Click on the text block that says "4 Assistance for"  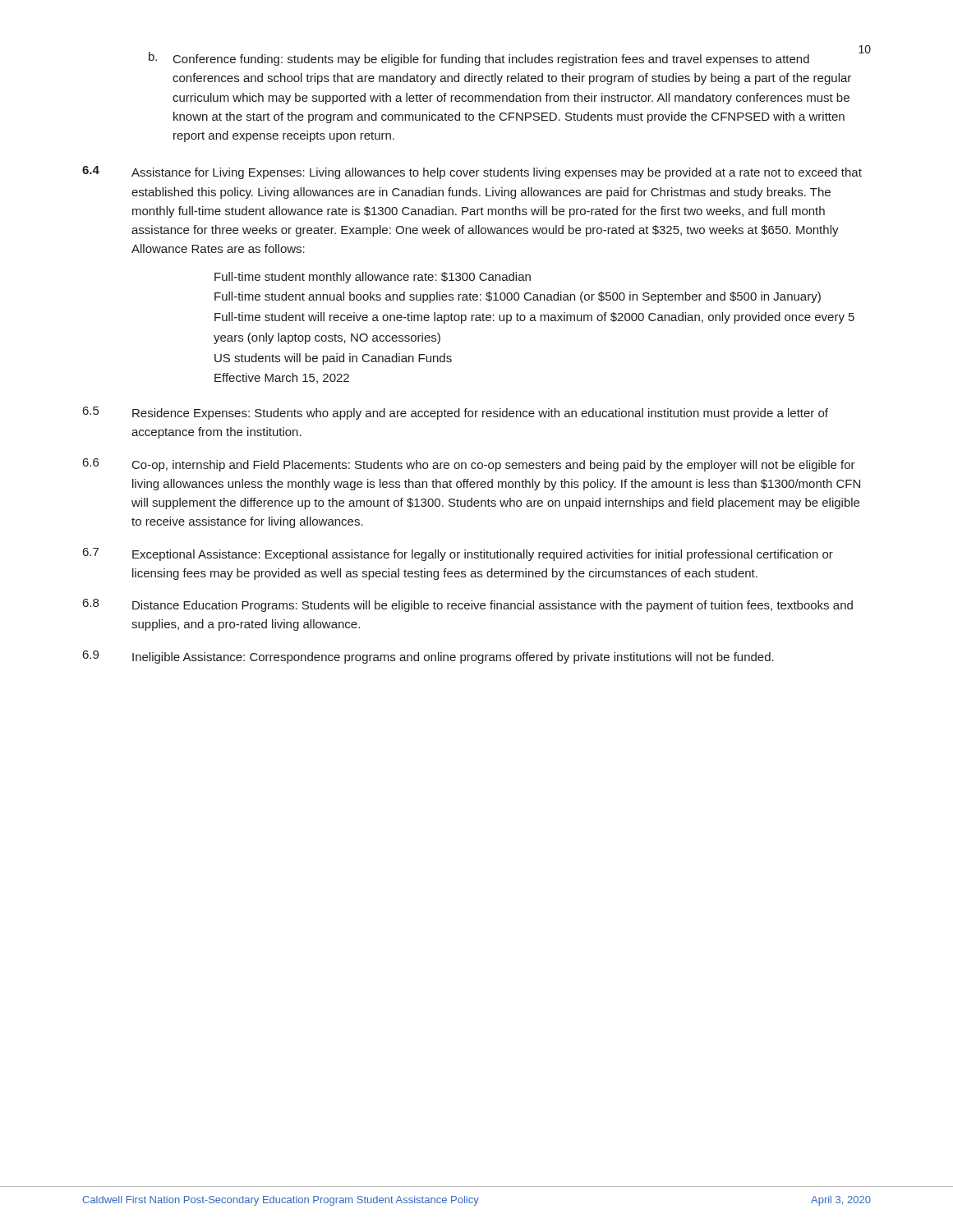tap(476, 211)
